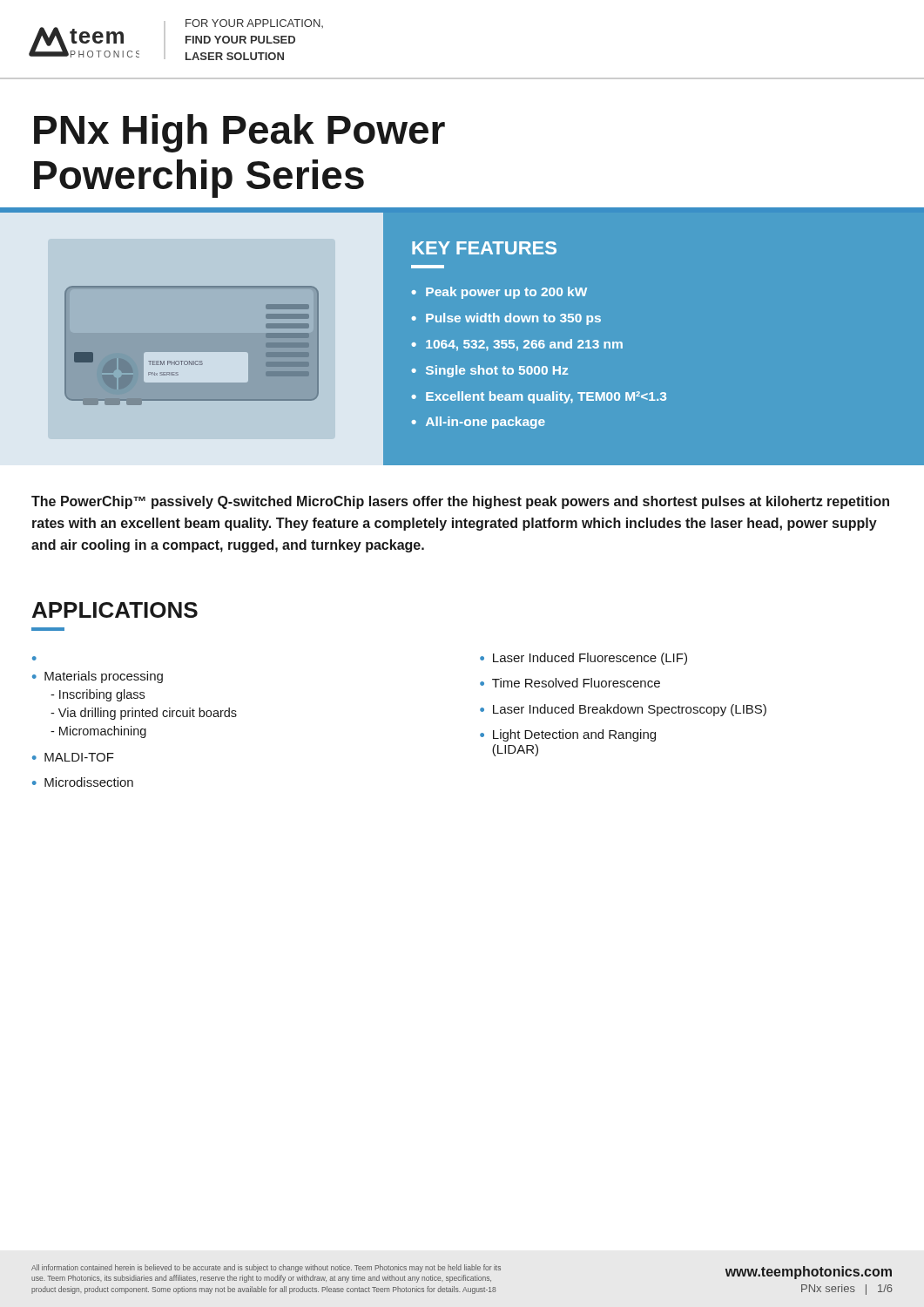
Task: Find the list item with the text "Time Resolved Fluorescence"
Action: [576, 683]
